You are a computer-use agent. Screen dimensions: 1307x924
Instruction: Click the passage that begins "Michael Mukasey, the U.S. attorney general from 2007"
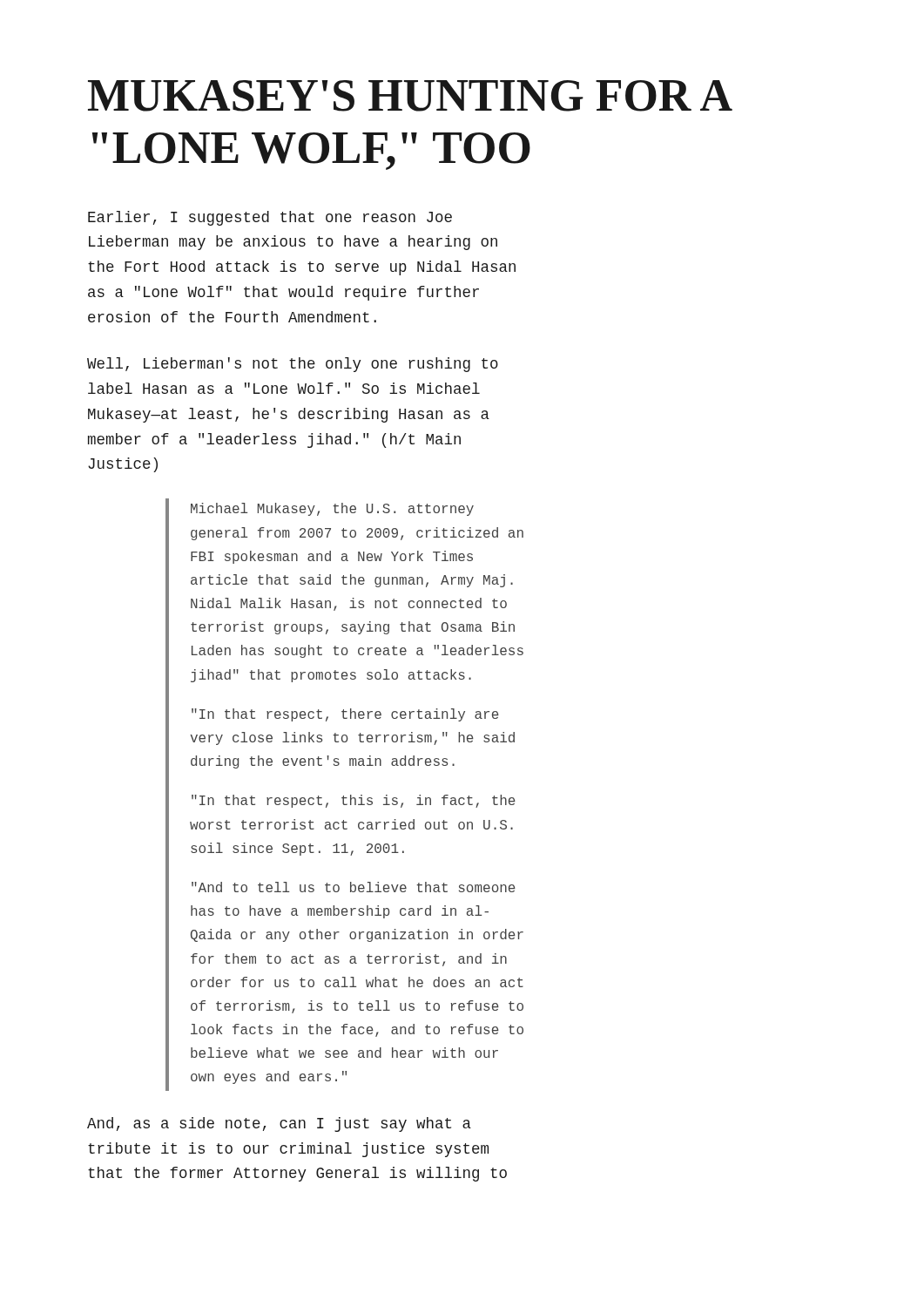tap(357, 593)
